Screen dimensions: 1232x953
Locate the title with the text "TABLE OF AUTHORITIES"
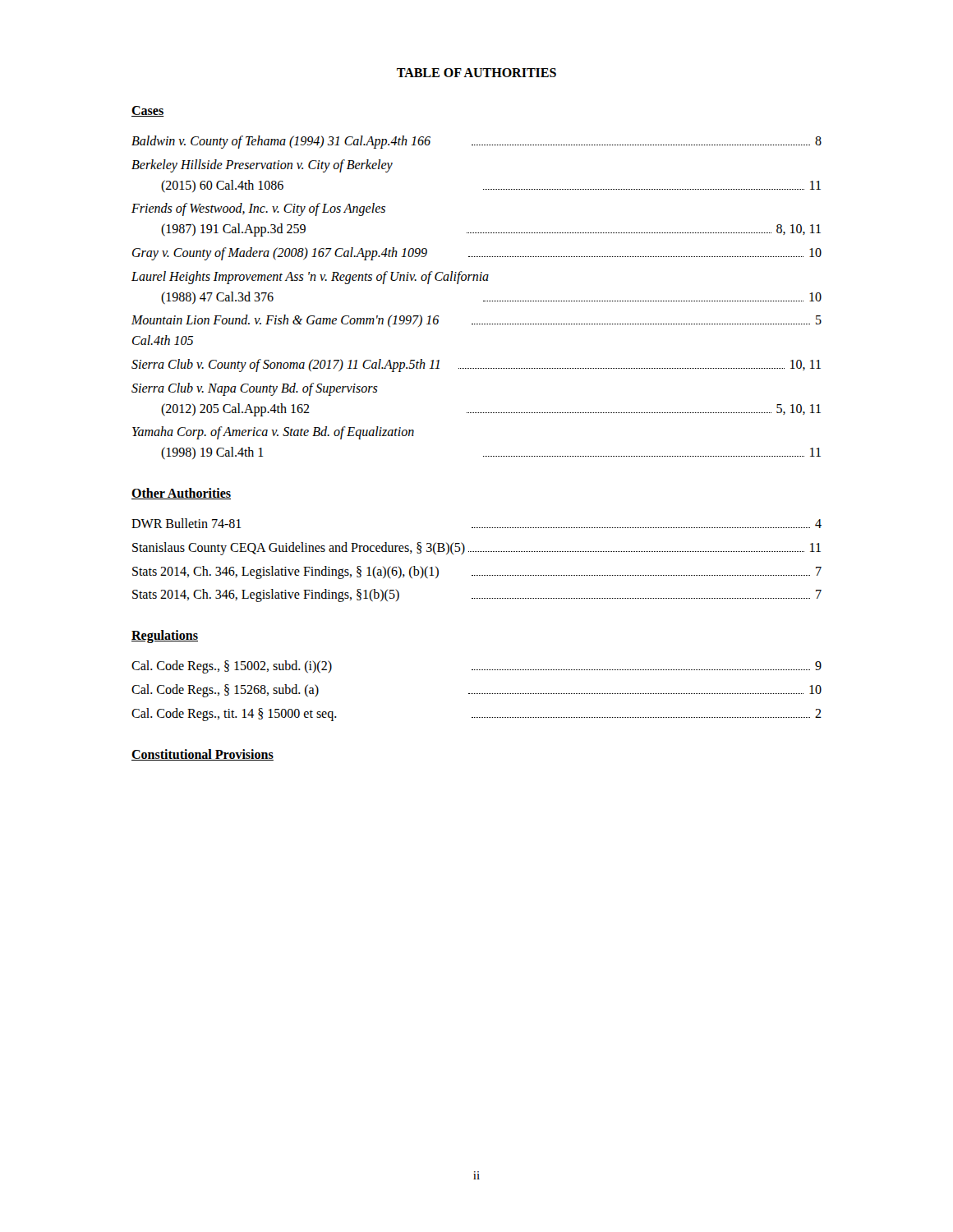coord(476,73)
